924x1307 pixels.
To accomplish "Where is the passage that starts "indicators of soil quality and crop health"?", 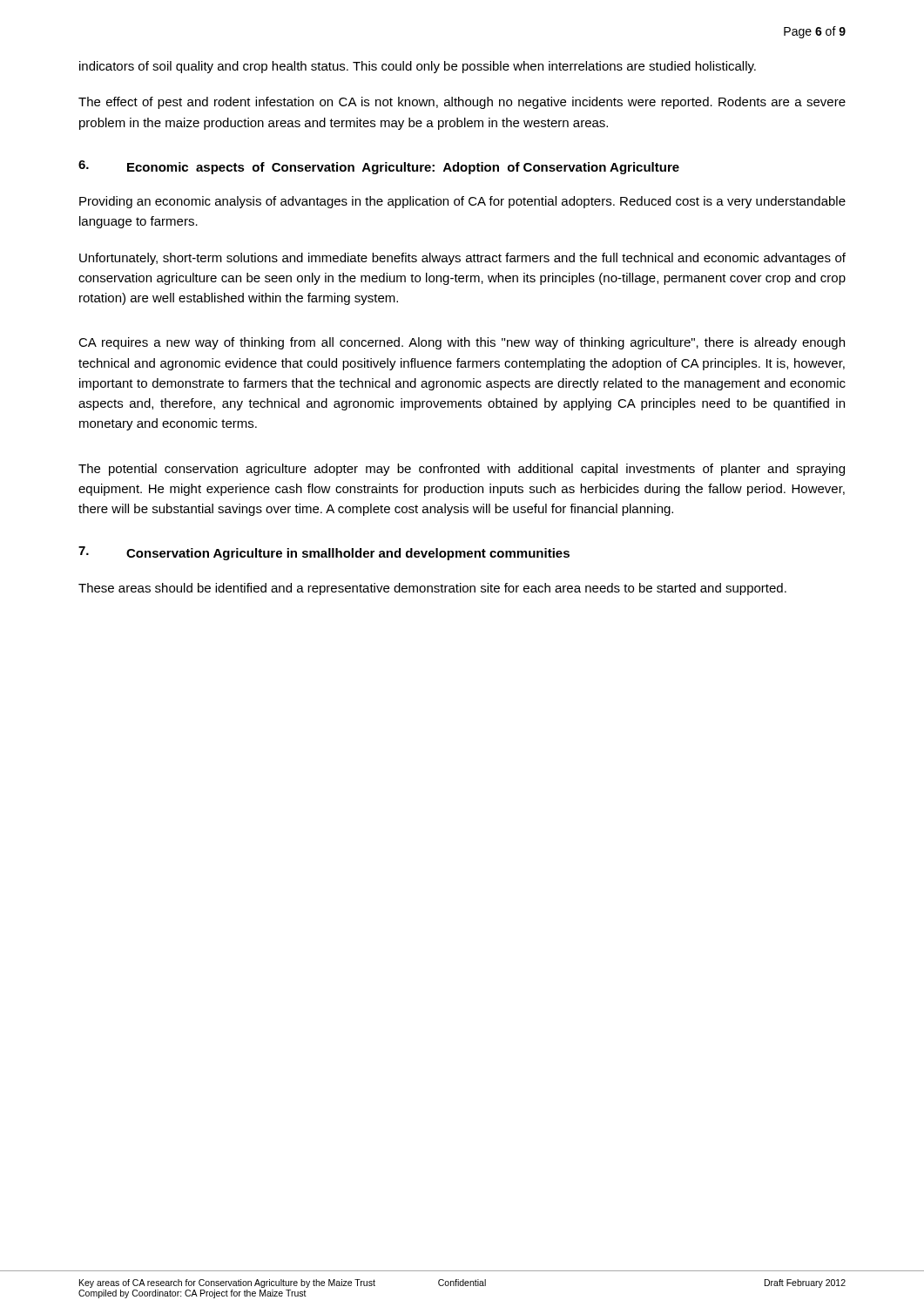I will coord(418,66).
